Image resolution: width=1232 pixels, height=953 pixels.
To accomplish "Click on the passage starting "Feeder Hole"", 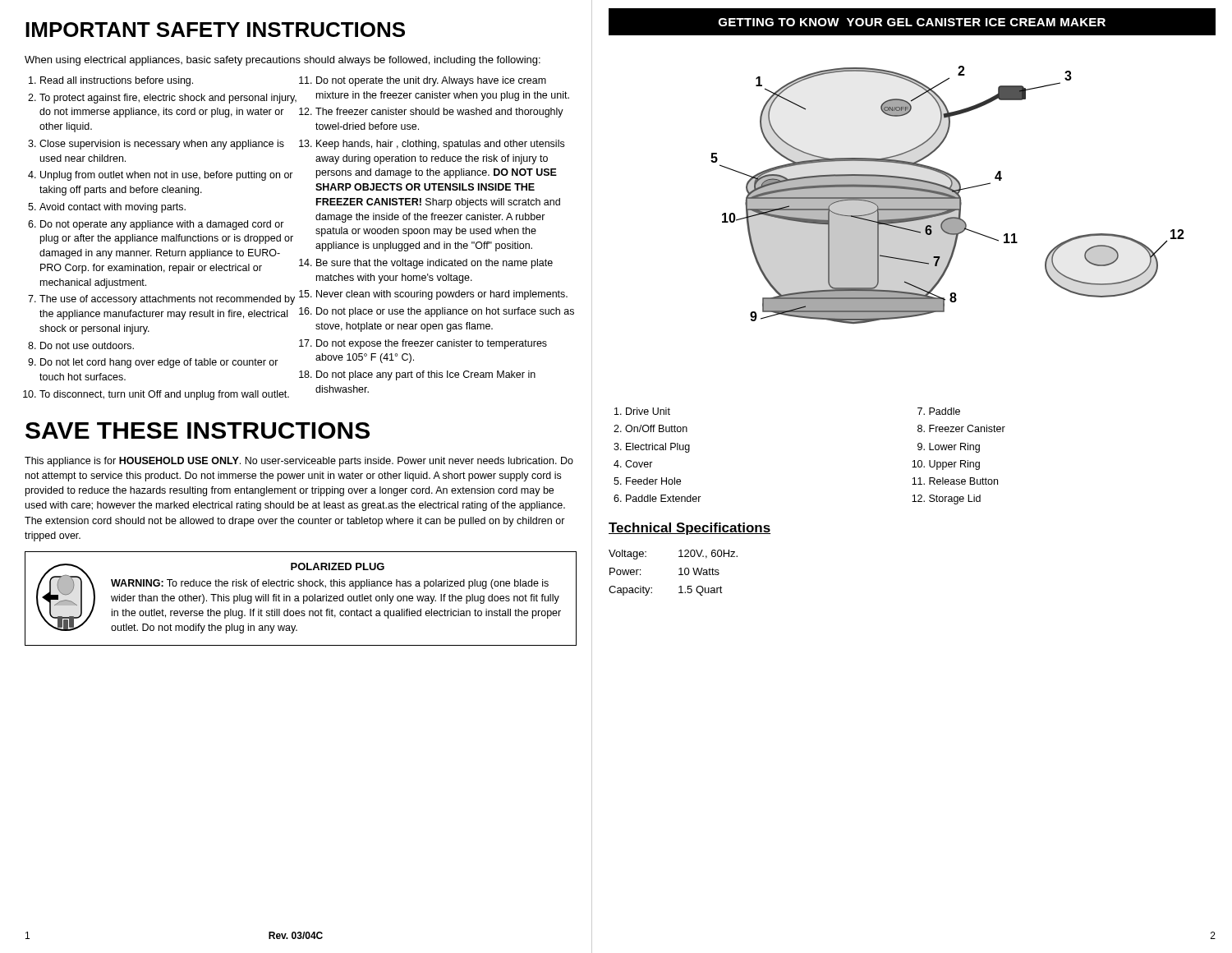I will click(653, 481).
